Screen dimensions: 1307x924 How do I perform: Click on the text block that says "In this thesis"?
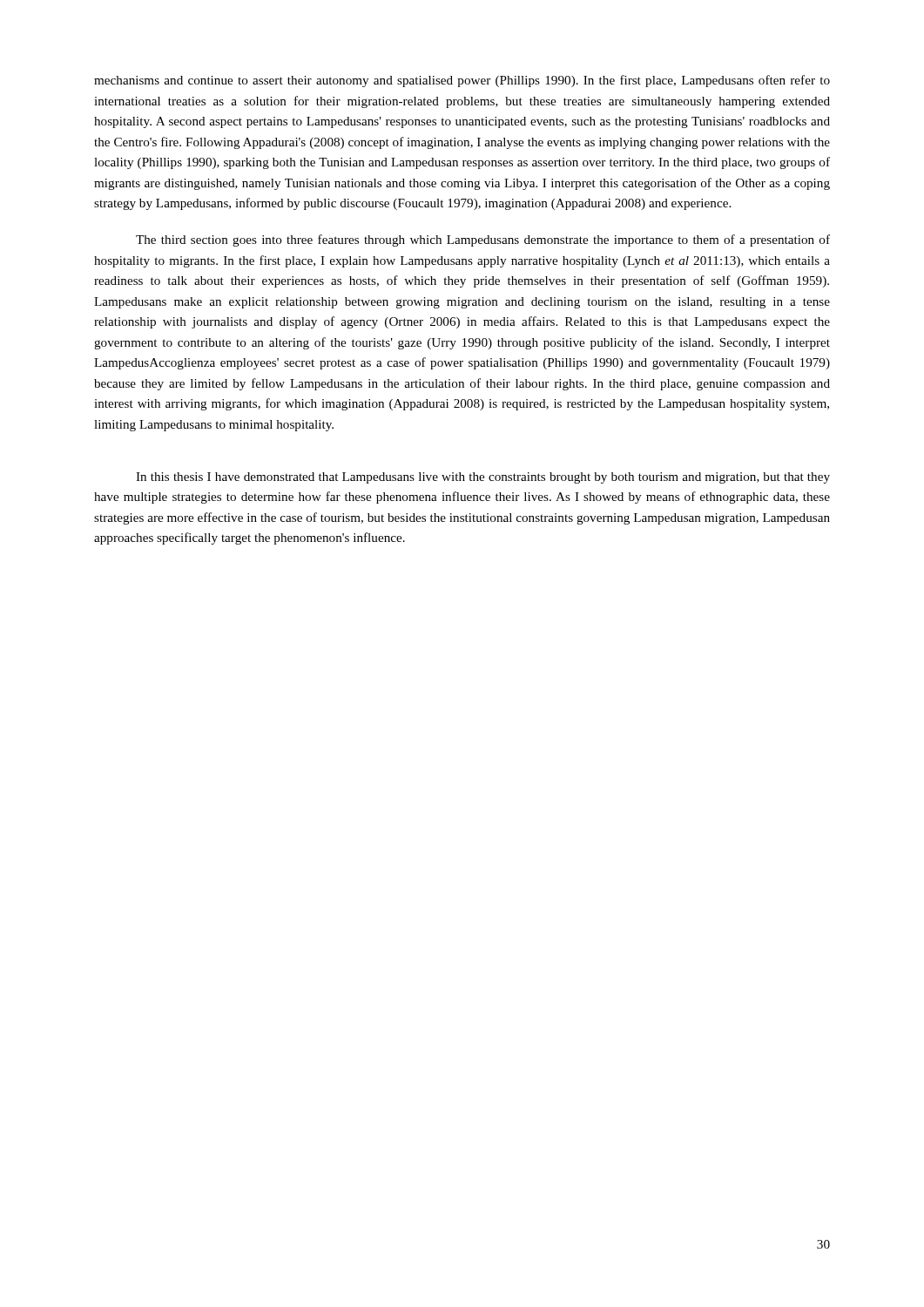(462, 507)
